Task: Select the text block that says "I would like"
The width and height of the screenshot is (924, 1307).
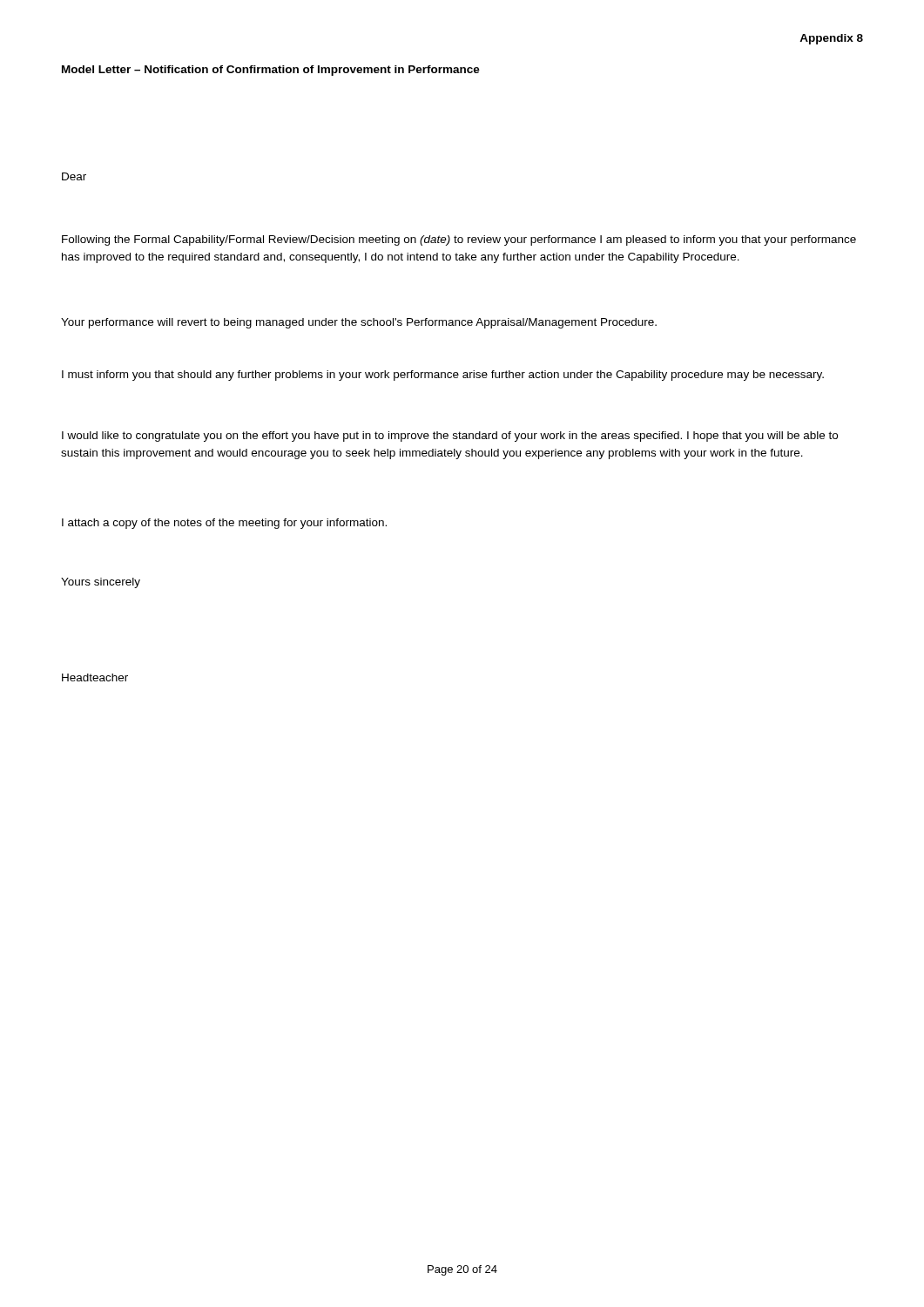Action: pos(450,444)
